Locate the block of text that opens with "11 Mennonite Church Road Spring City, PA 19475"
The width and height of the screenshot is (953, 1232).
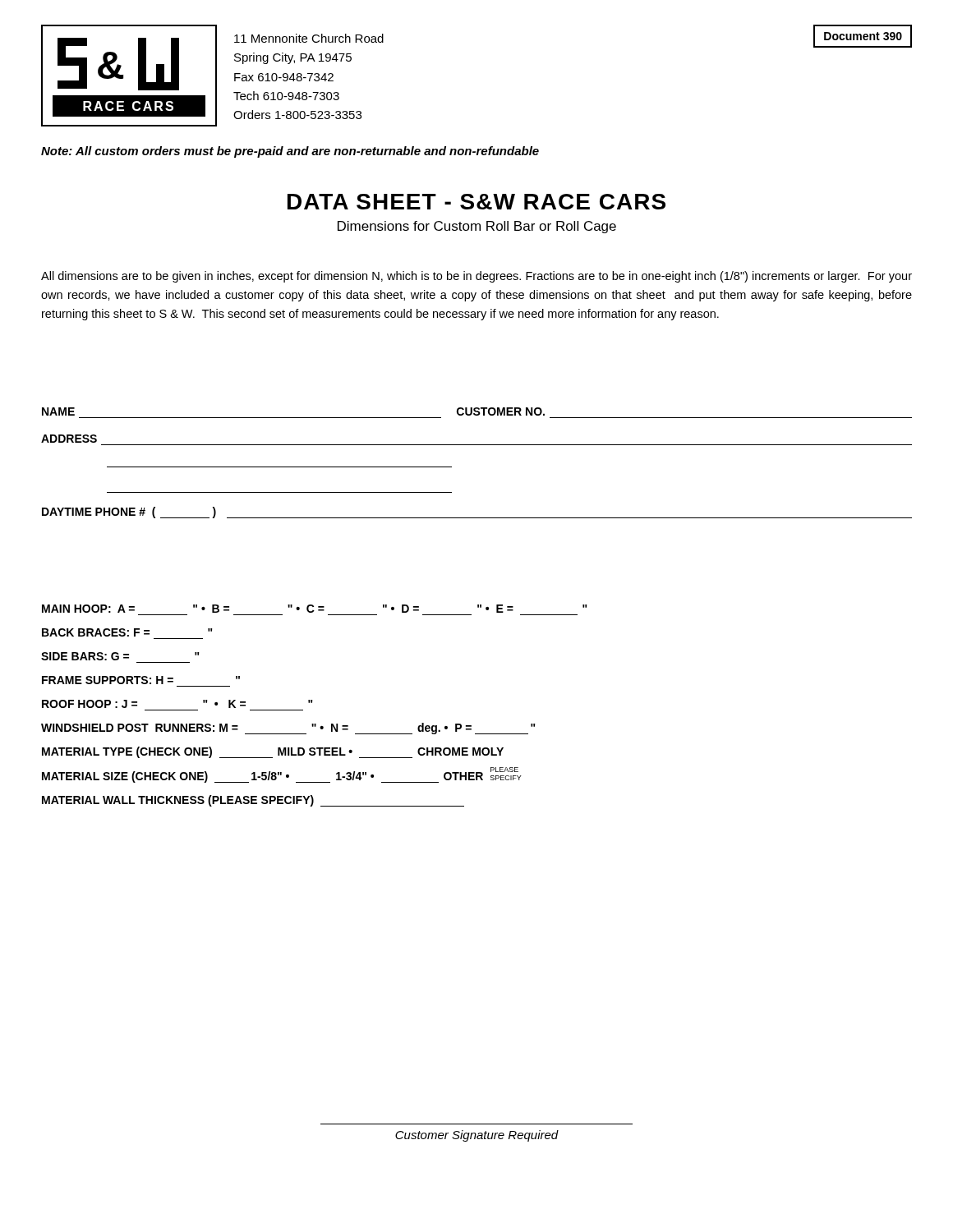coord(309,76)
